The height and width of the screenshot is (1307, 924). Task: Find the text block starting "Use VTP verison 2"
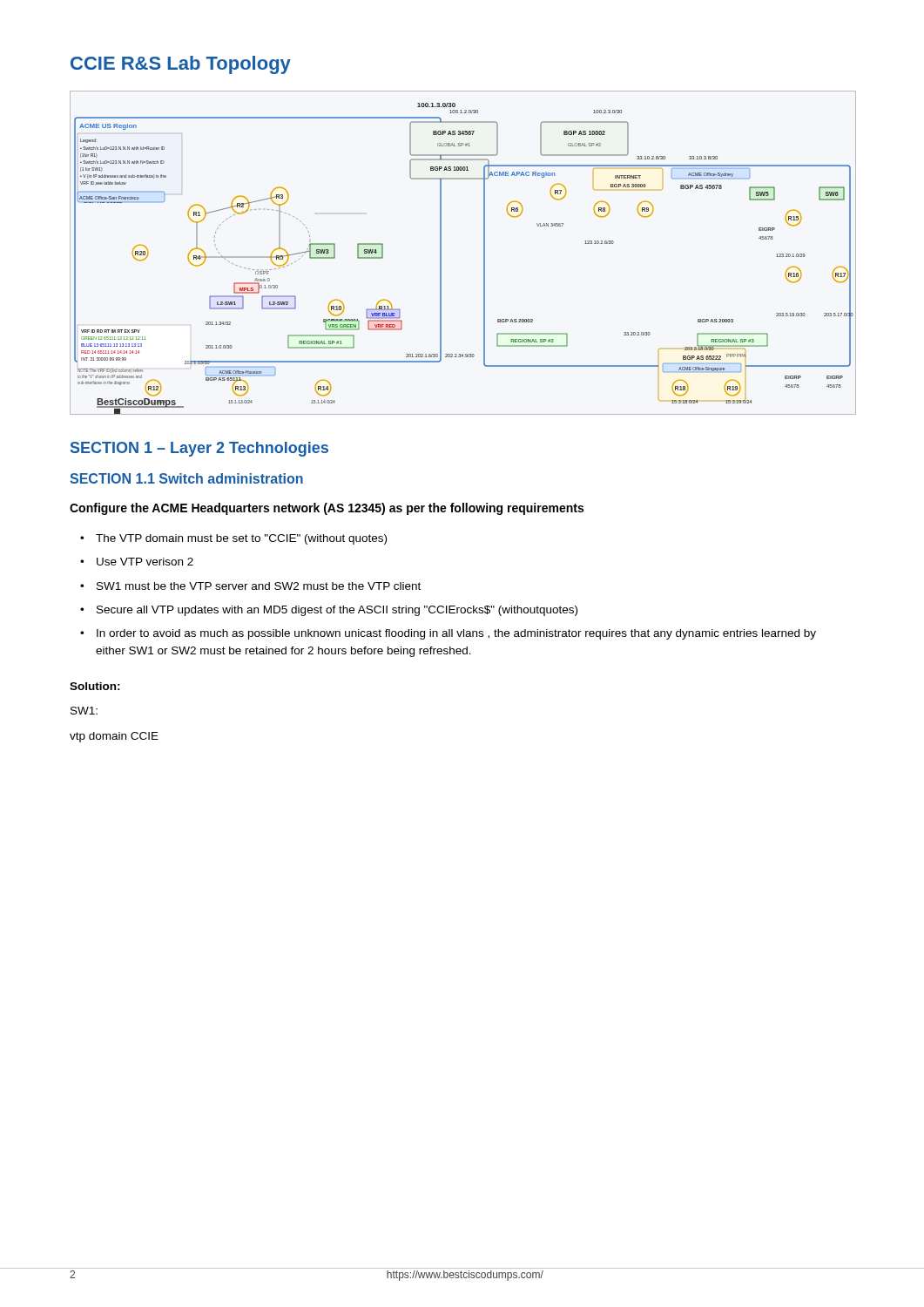point(145,562)
